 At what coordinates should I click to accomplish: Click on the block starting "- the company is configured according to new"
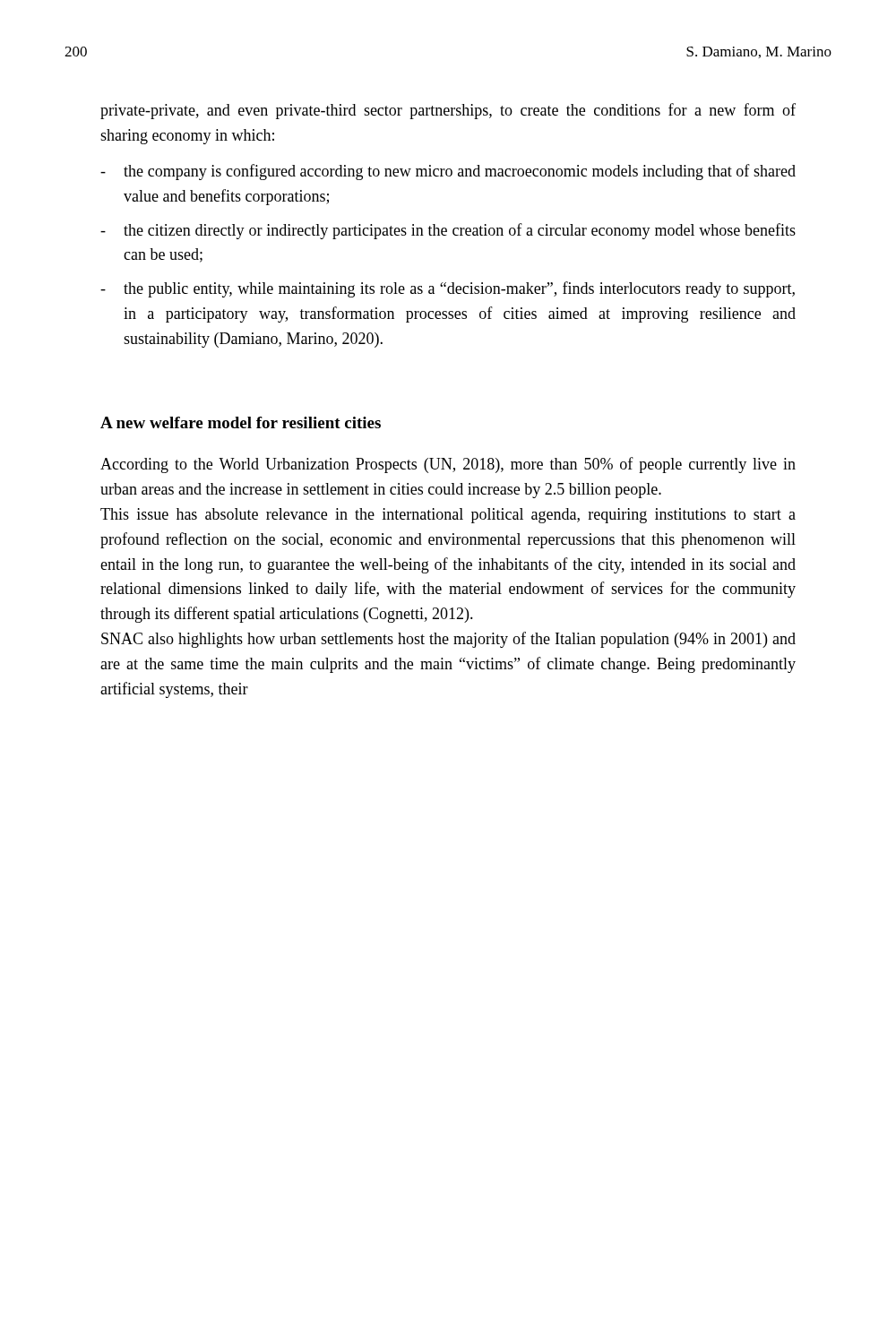(448, 184)
